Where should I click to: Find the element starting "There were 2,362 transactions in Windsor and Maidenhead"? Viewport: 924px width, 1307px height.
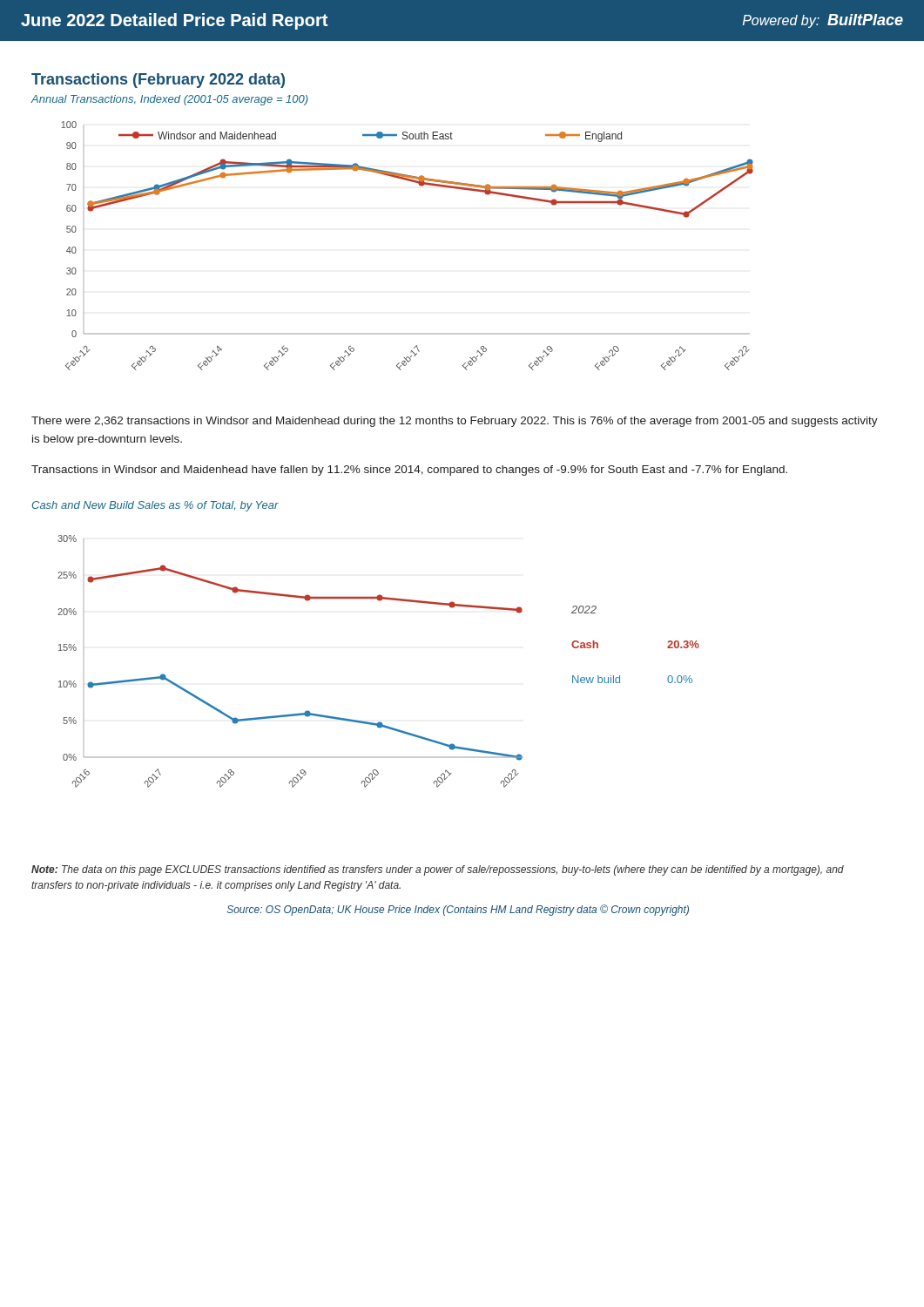pos(454,430)
